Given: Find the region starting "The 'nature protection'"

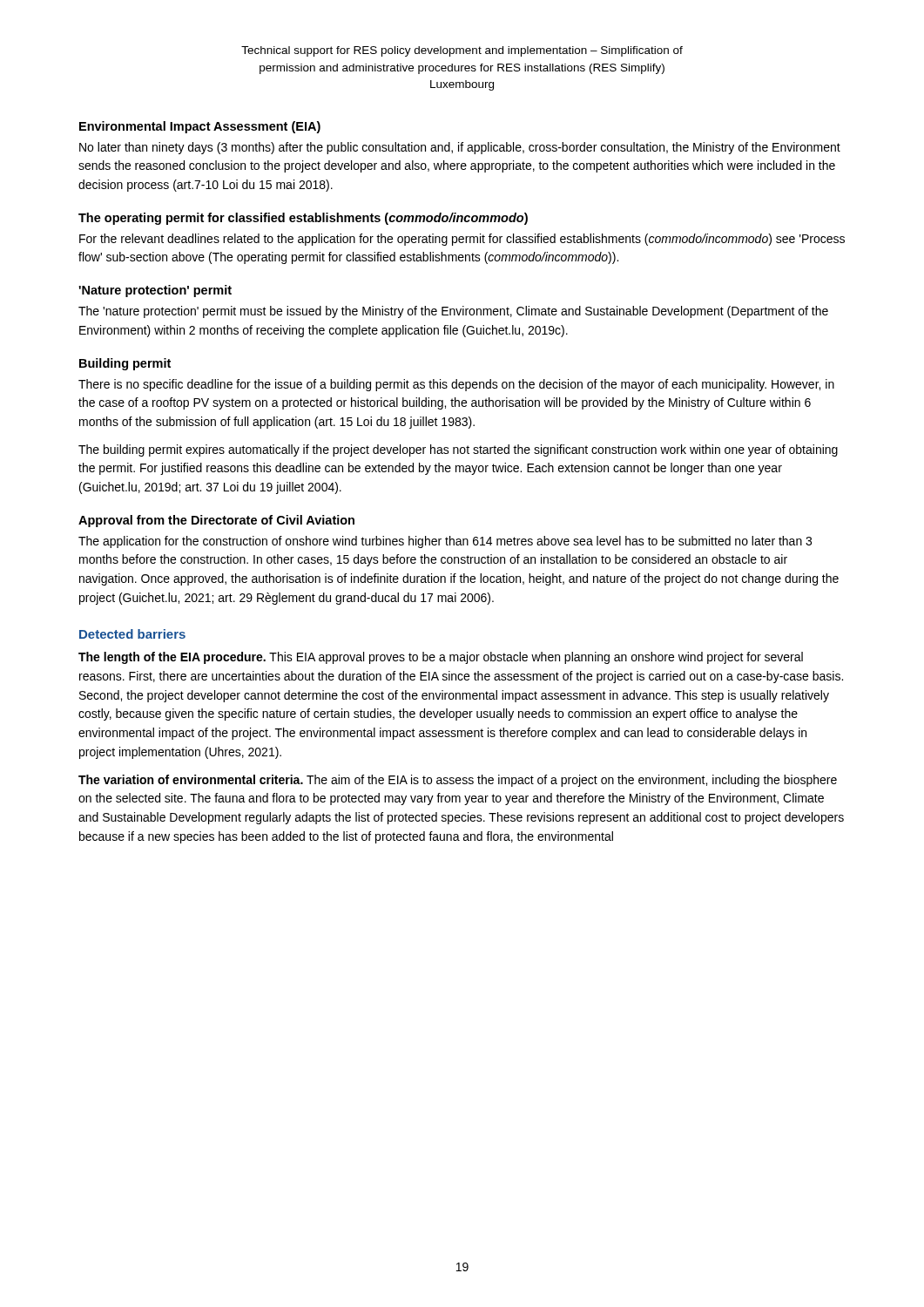Looking at the screenshot, I should (453, 321).
